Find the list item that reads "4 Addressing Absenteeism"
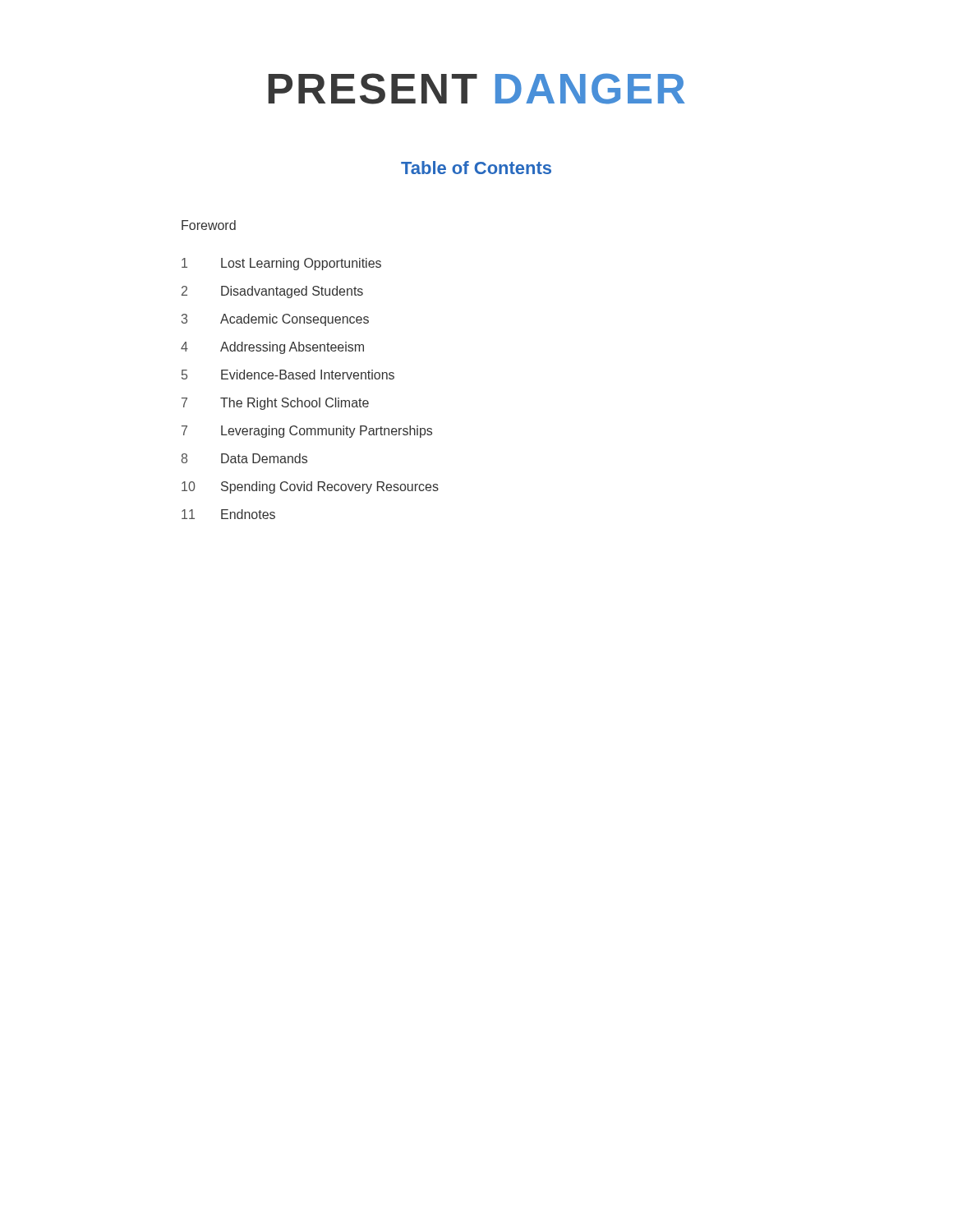Screen dimensions: 1232x953 tap(273, 348)
